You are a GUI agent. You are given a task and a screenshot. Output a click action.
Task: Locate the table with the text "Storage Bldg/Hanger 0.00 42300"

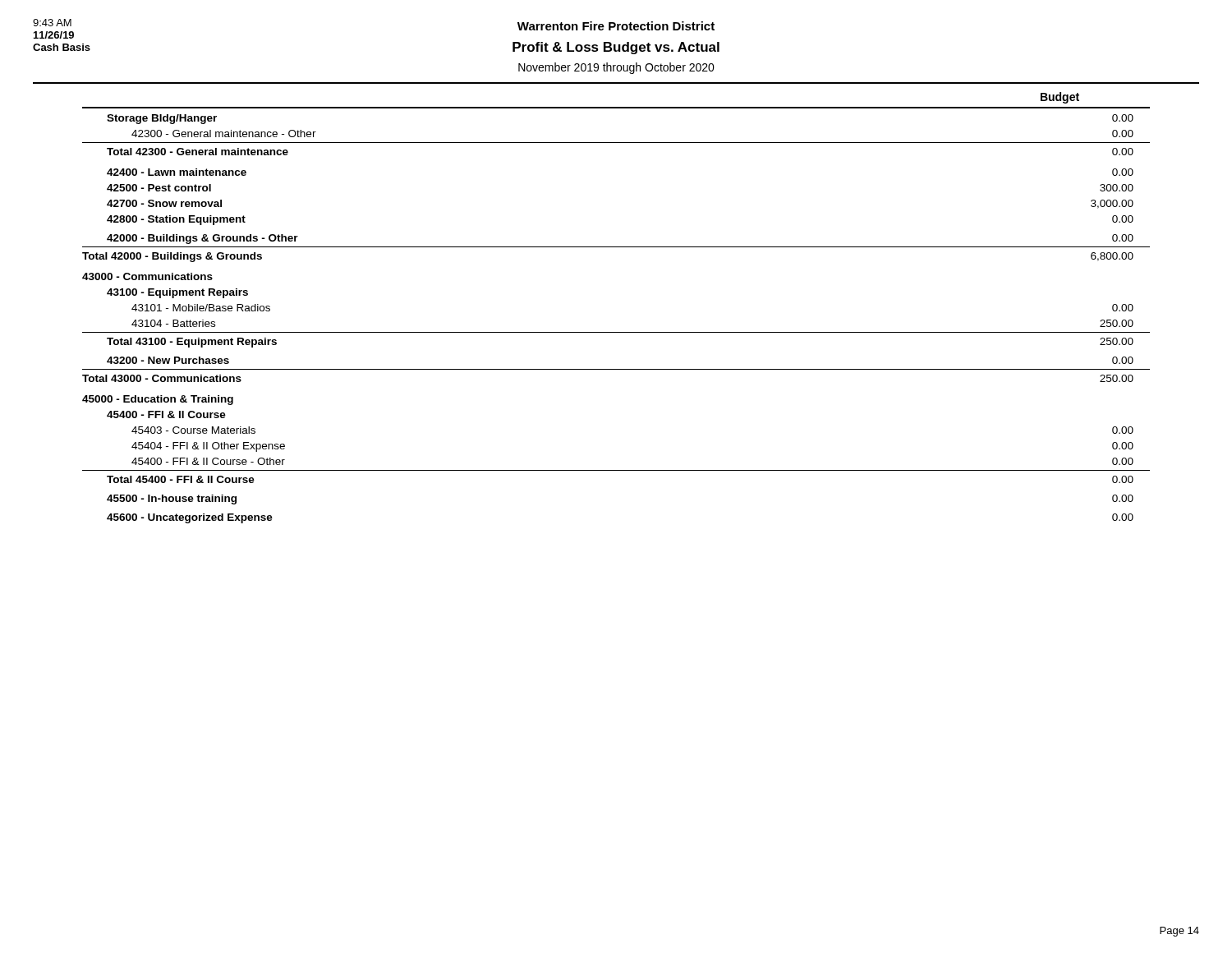(x=616, y=318)
